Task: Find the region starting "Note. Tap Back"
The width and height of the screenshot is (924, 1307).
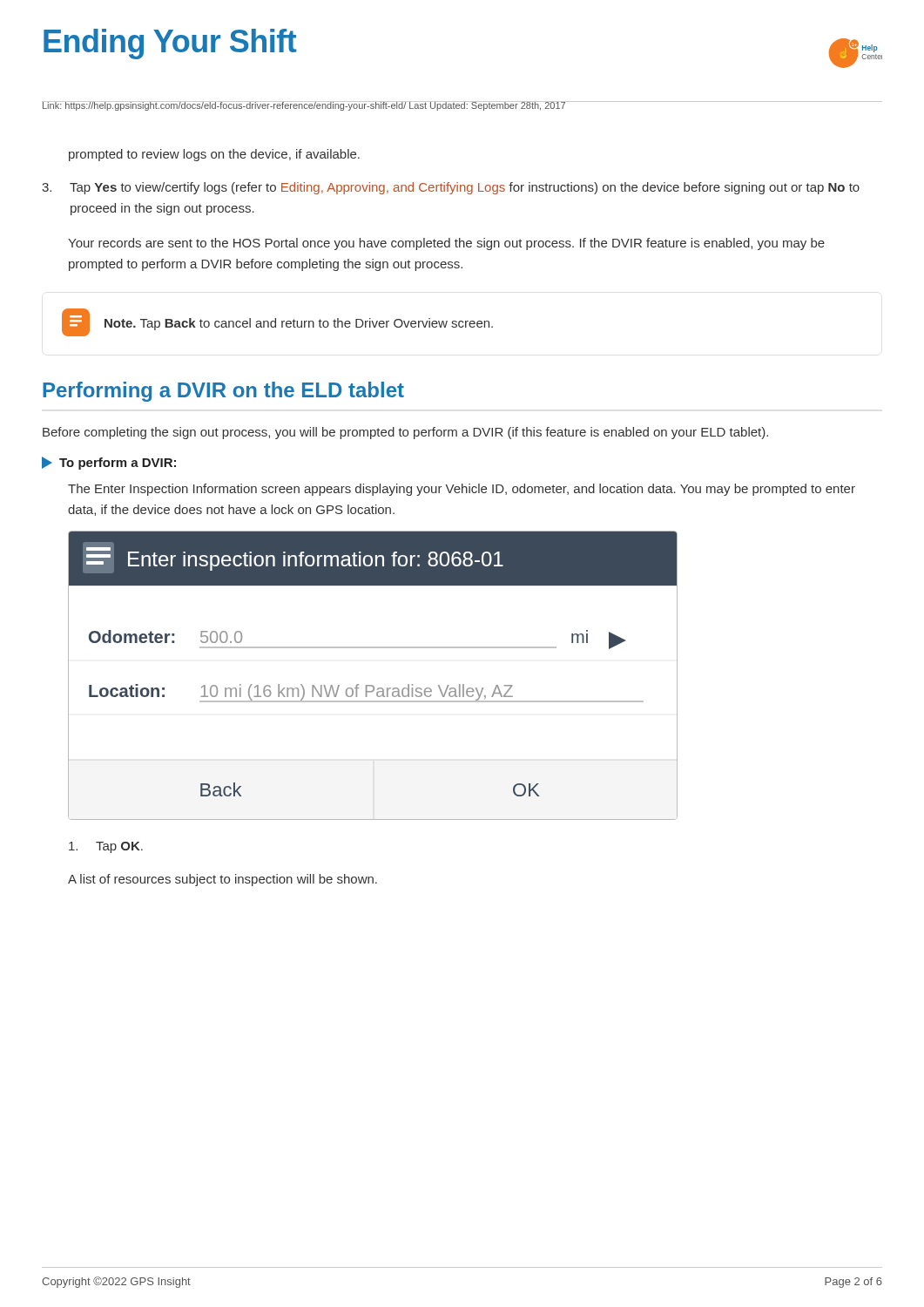Action: tap(277, 324)
